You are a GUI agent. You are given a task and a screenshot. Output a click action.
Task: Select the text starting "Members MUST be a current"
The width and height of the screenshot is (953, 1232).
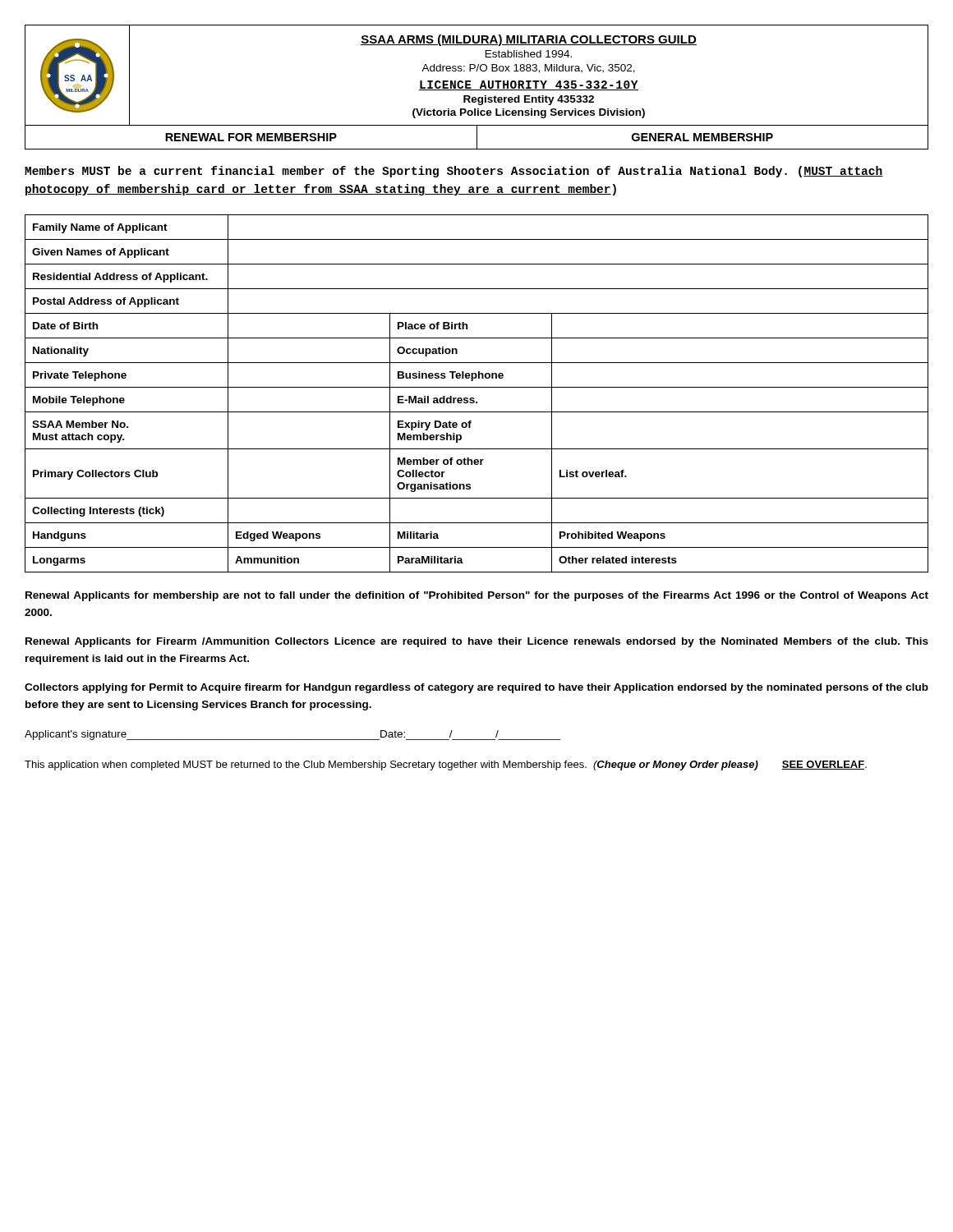(x=454, y=181)
